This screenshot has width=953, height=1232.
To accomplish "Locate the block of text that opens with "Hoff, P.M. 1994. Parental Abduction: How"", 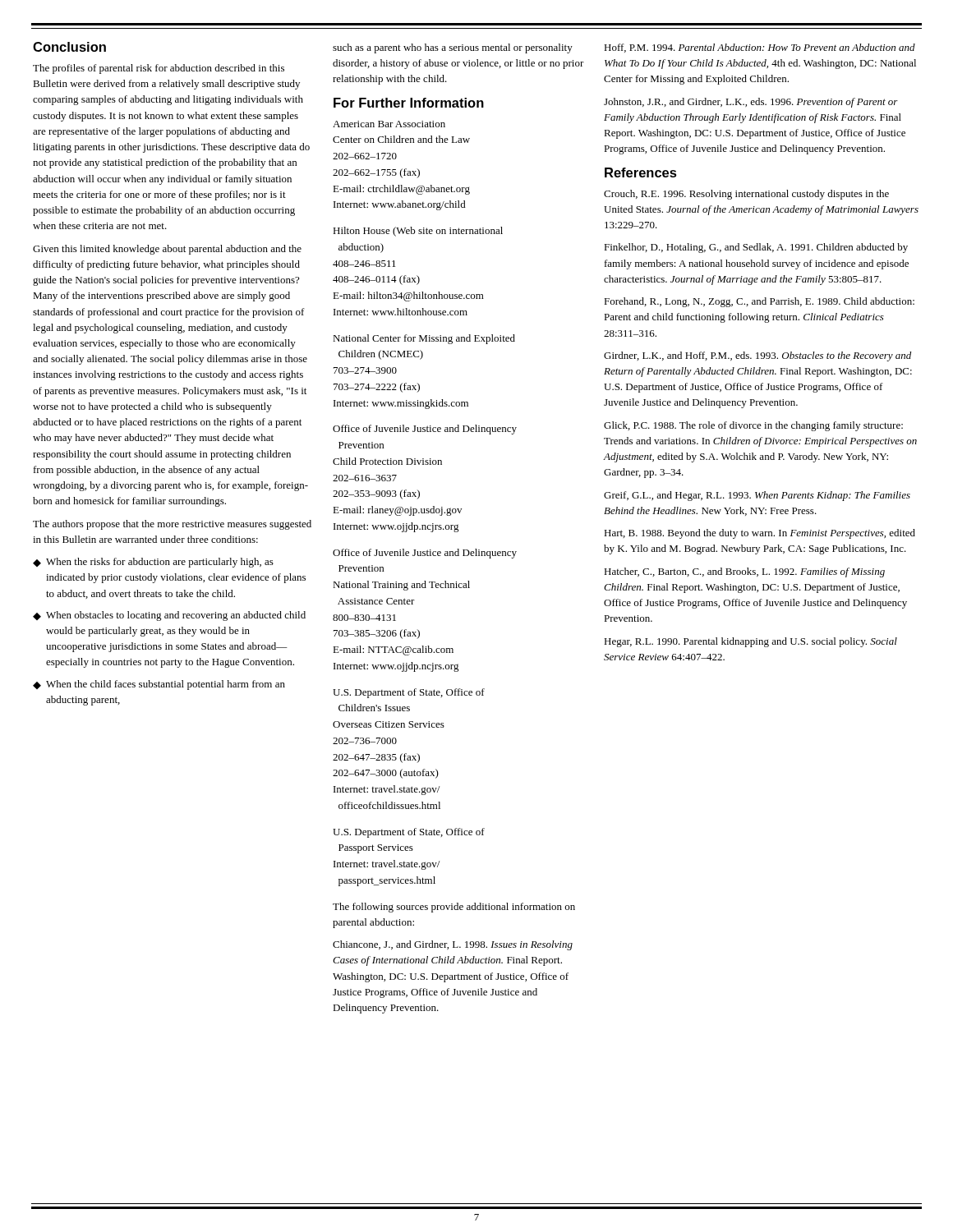I will (760, 63).
